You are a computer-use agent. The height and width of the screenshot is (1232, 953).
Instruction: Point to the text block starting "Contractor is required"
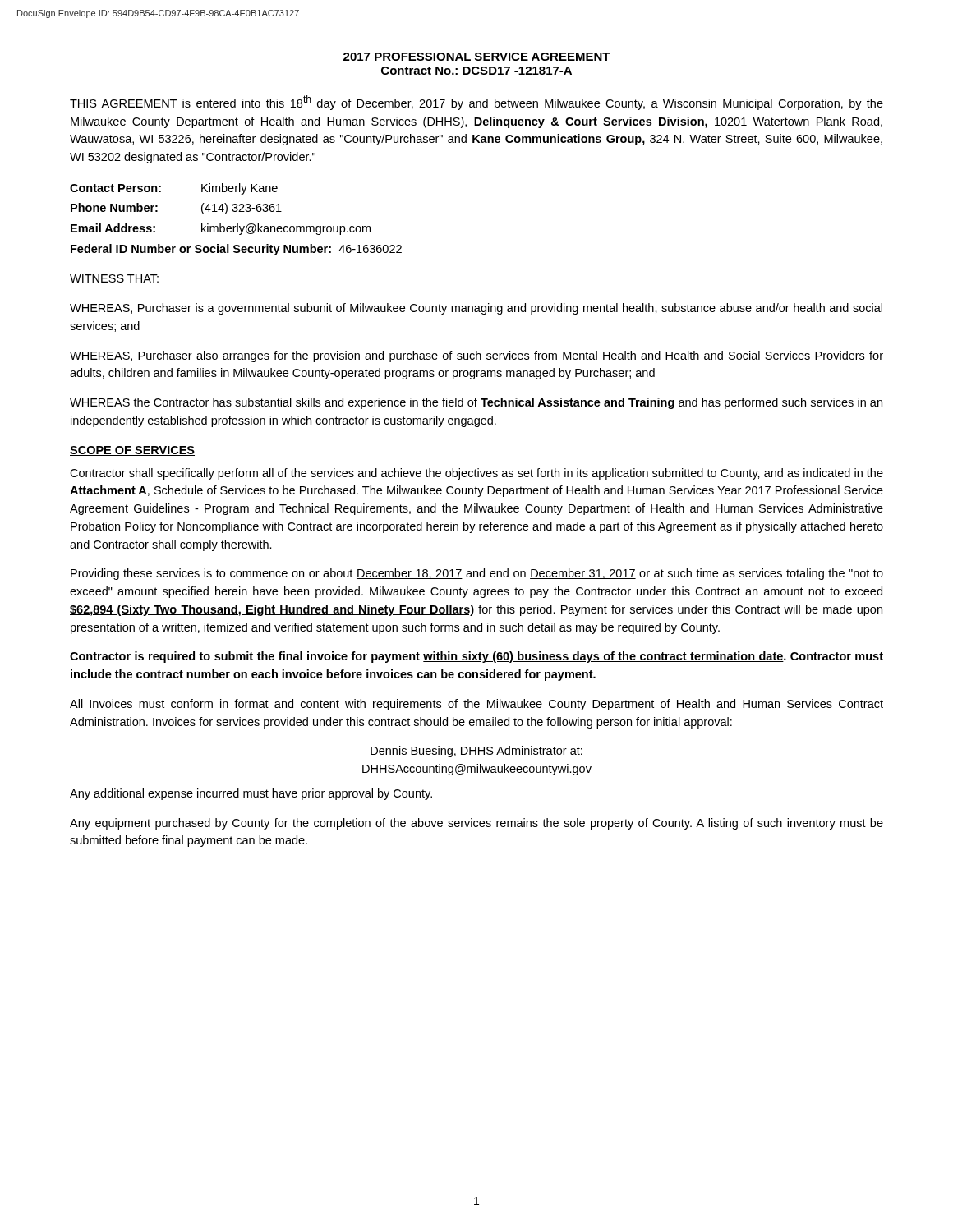tap(476, 666)
